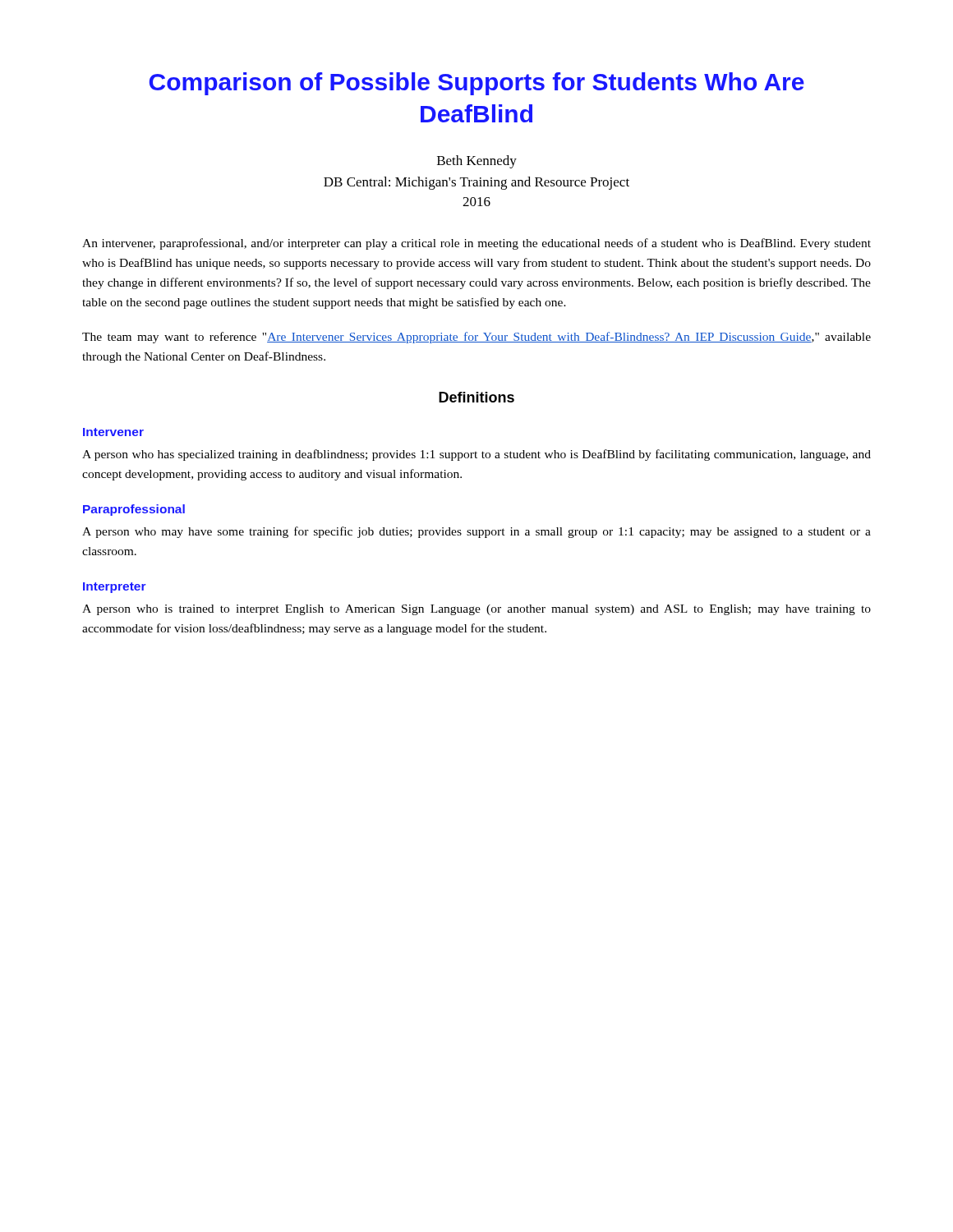Point to the region starting "Beth Kennedy"
The width and height of the screenshot is (953, 1232).
tap(476, 161)
